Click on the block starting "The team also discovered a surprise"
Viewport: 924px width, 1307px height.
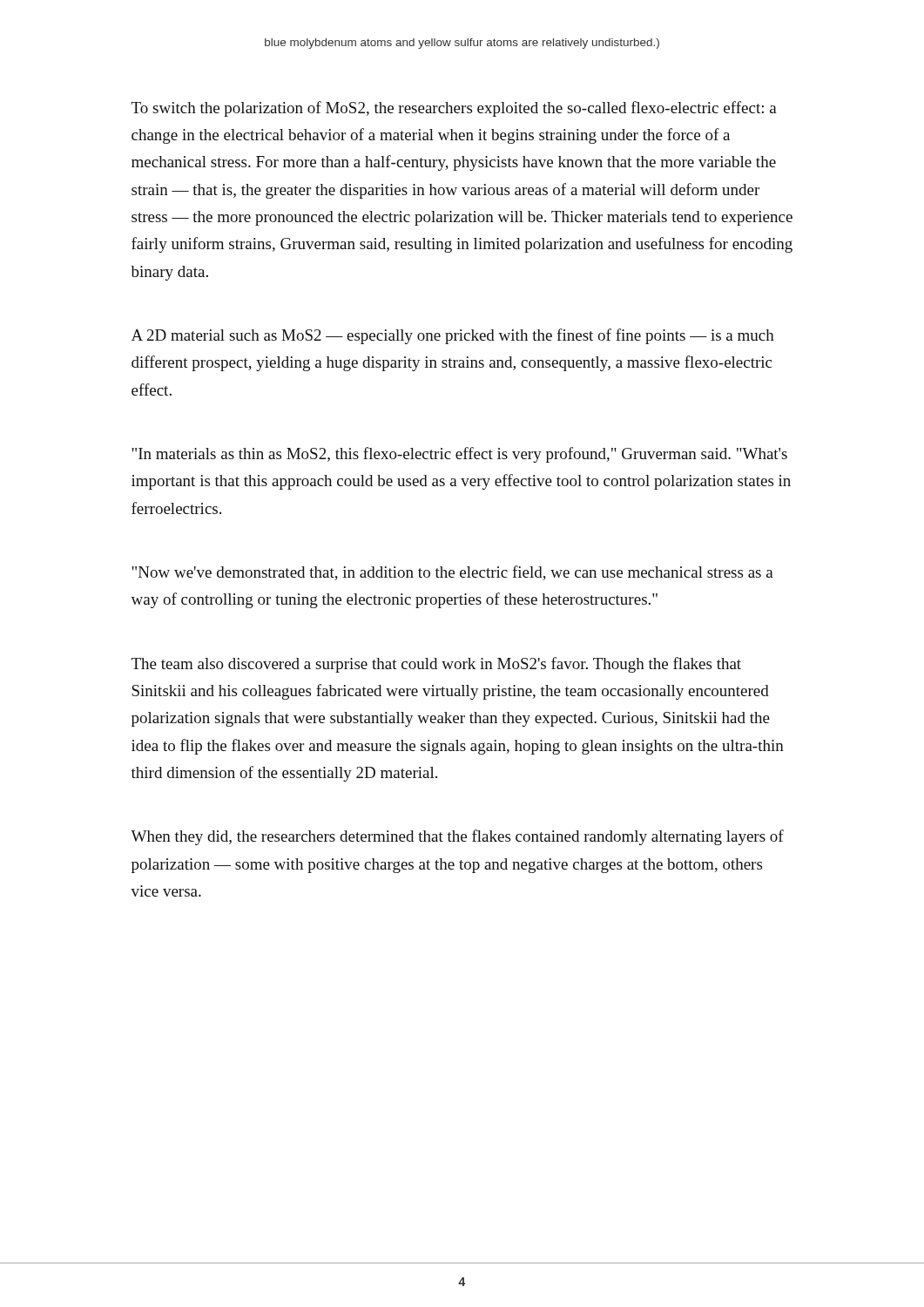tap(457, 718)
